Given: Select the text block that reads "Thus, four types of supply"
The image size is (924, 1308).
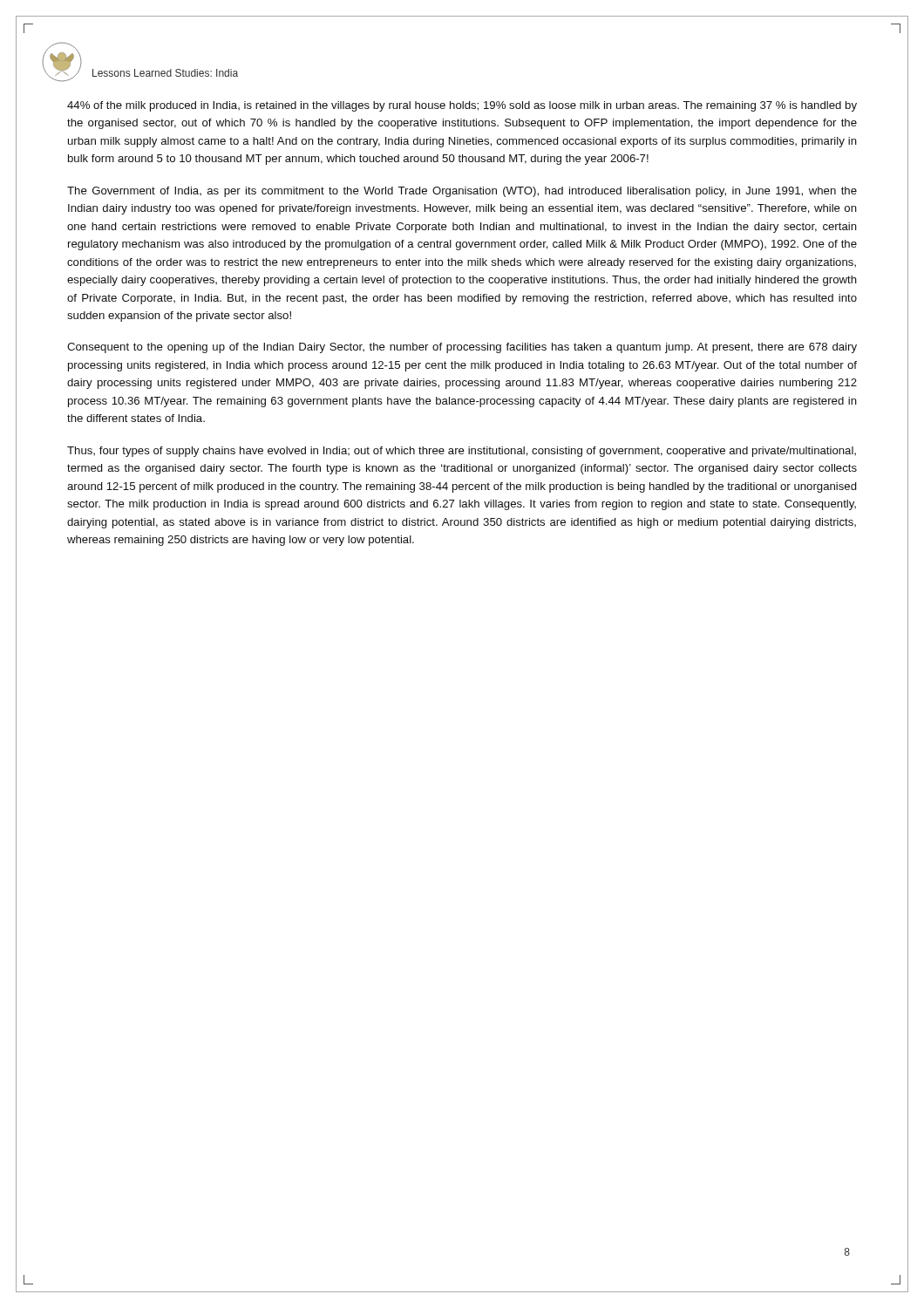Looking at the screenshot, I should pos(462,495).
